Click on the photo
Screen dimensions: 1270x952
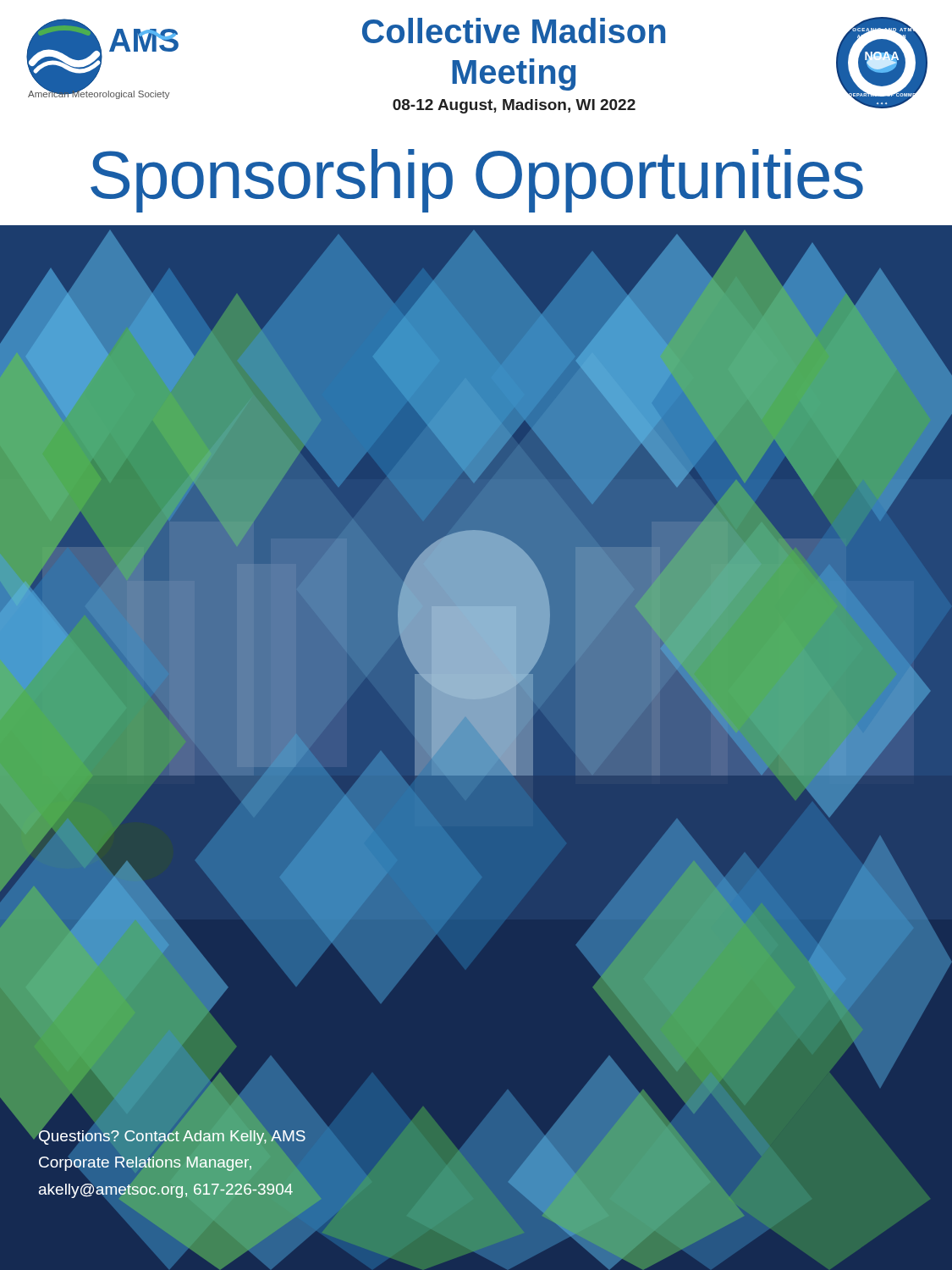coord(476,748)
